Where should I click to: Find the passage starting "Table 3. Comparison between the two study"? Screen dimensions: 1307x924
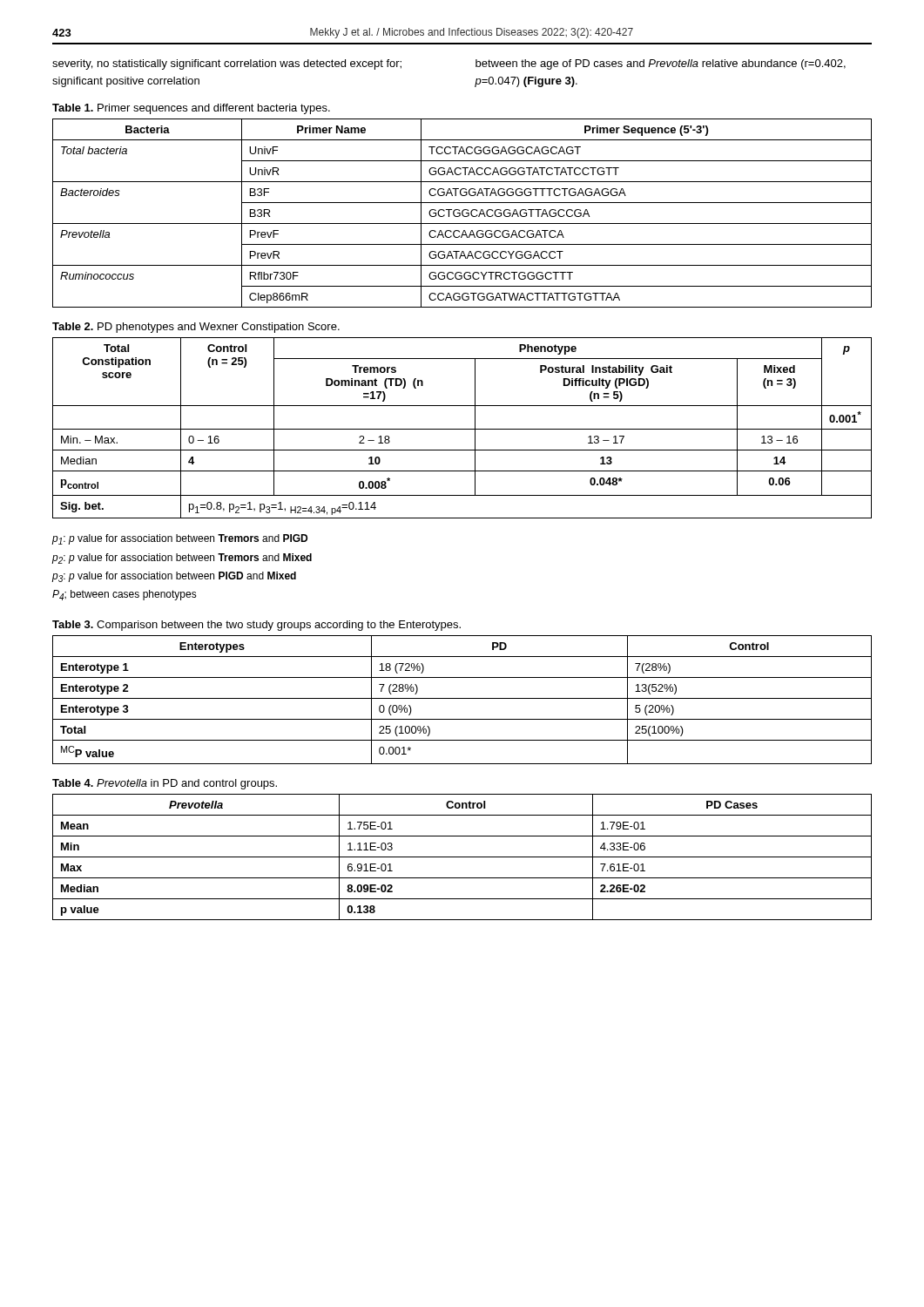(257, 624)
